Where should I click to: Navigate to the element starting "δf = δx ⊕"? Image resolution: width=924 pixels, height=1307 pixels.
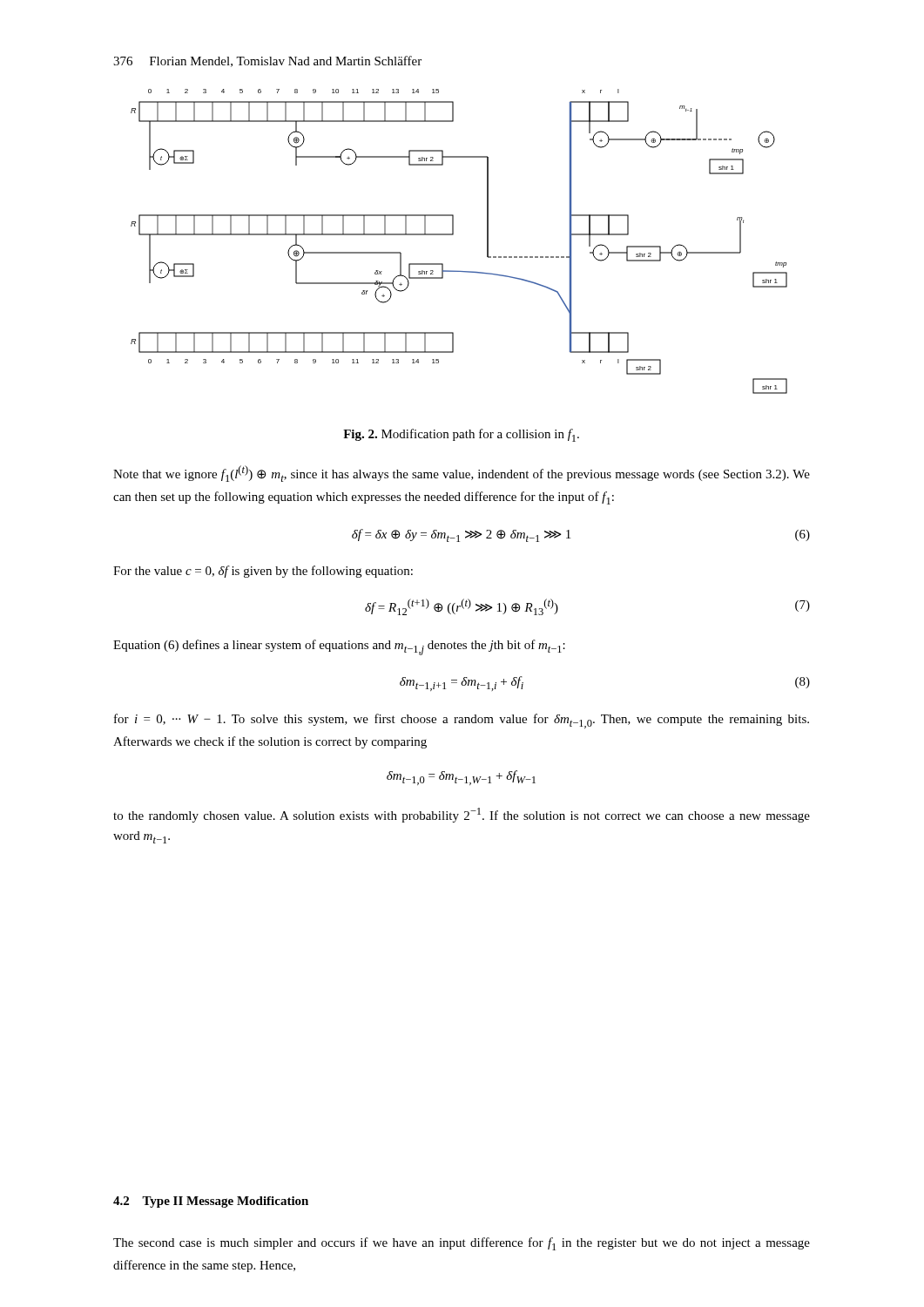pyautogui.click(x=458, y=535)
